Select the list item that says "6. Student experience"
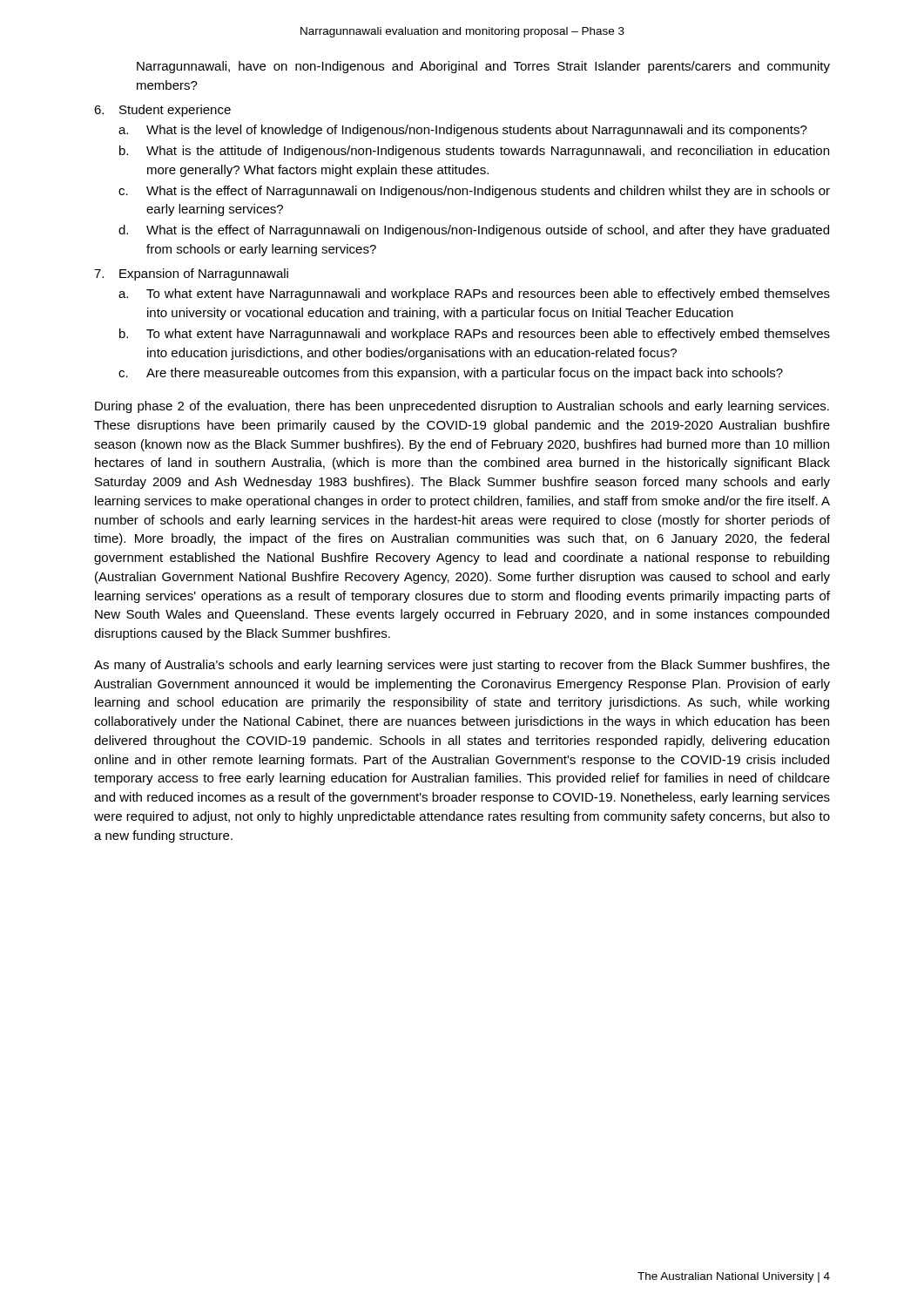The image size is (924, 1307). 462,180
